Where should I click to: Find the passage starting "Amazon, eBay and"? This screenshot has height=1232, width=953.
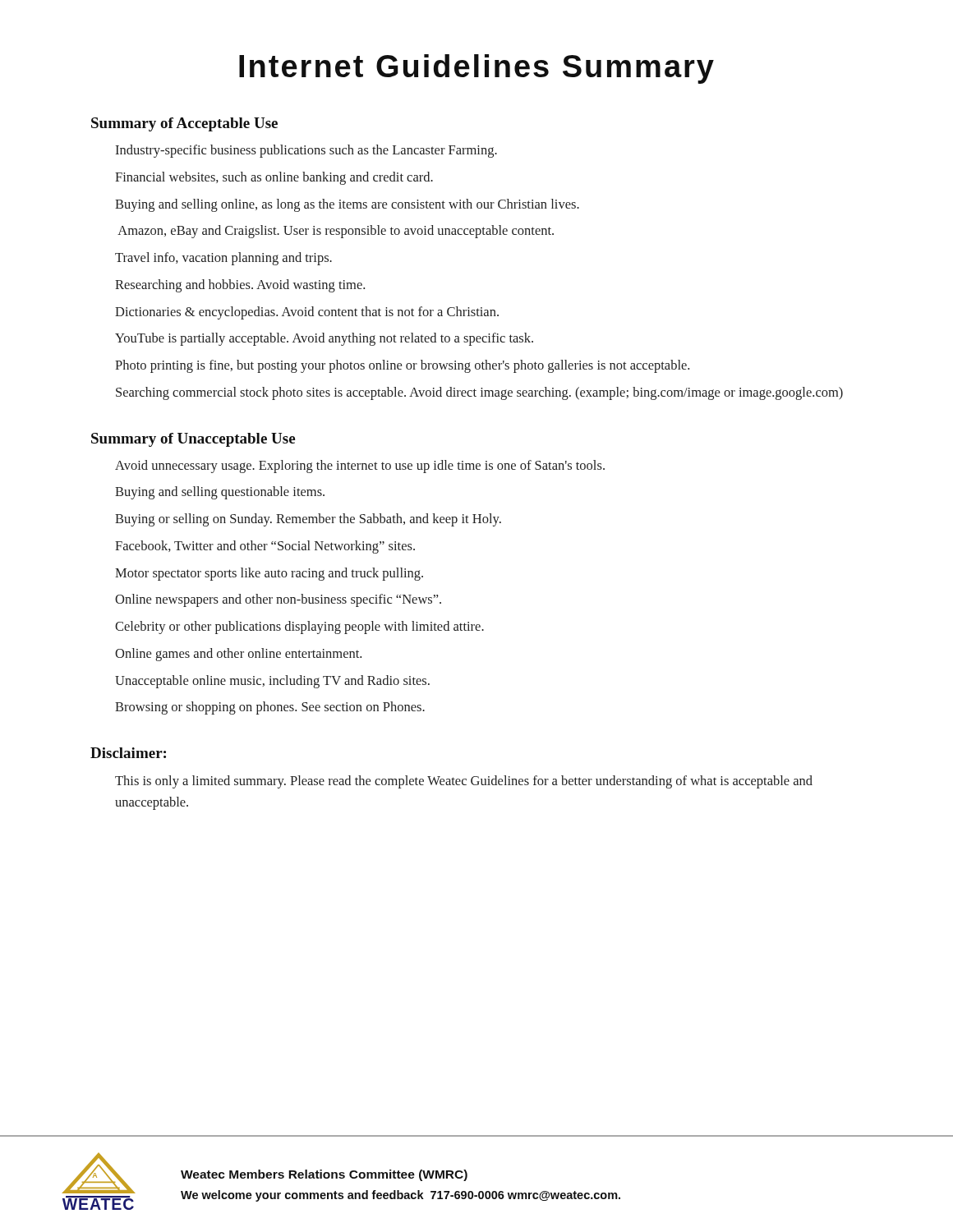pos(335,231)
